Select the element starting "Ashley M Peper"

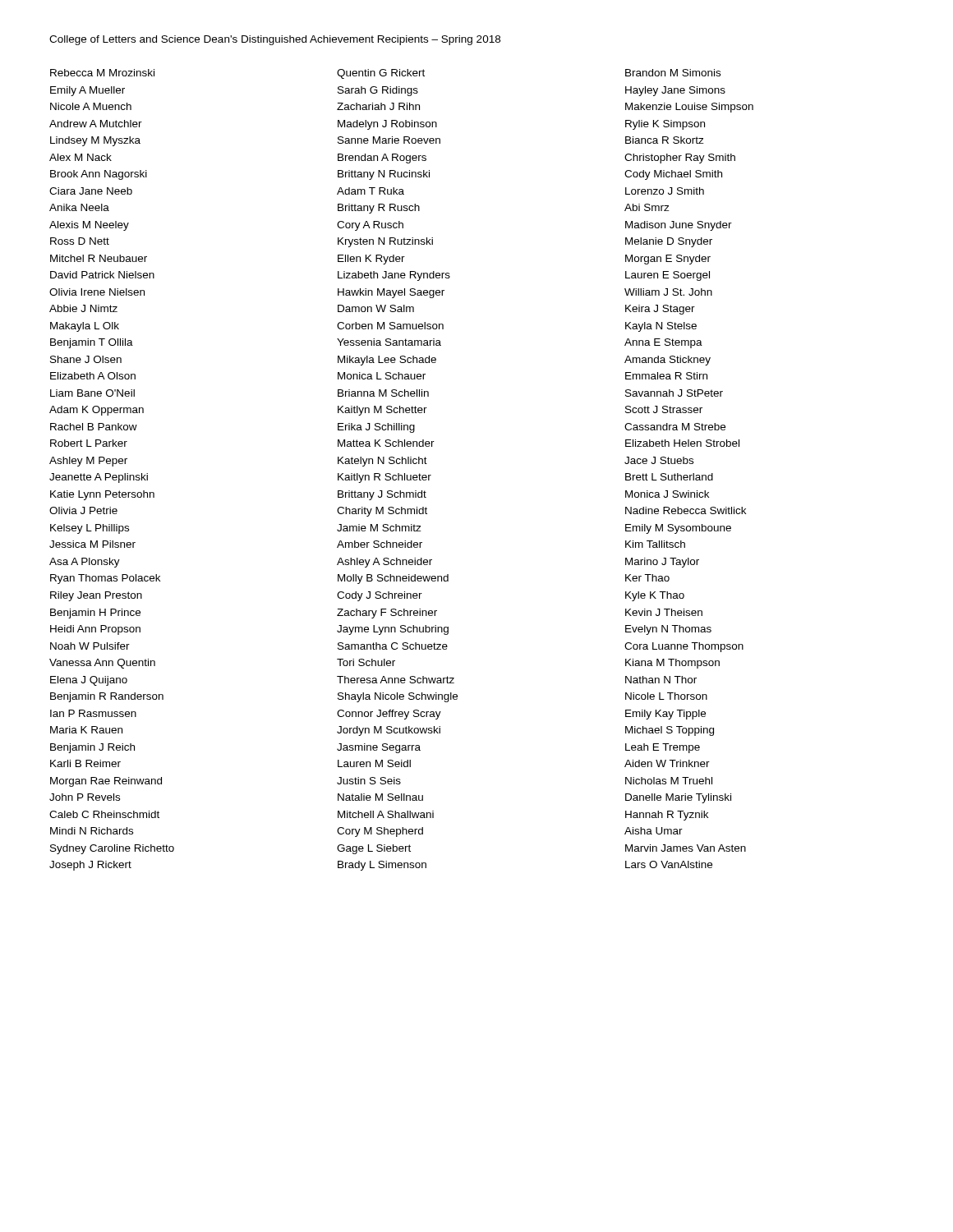88,460
